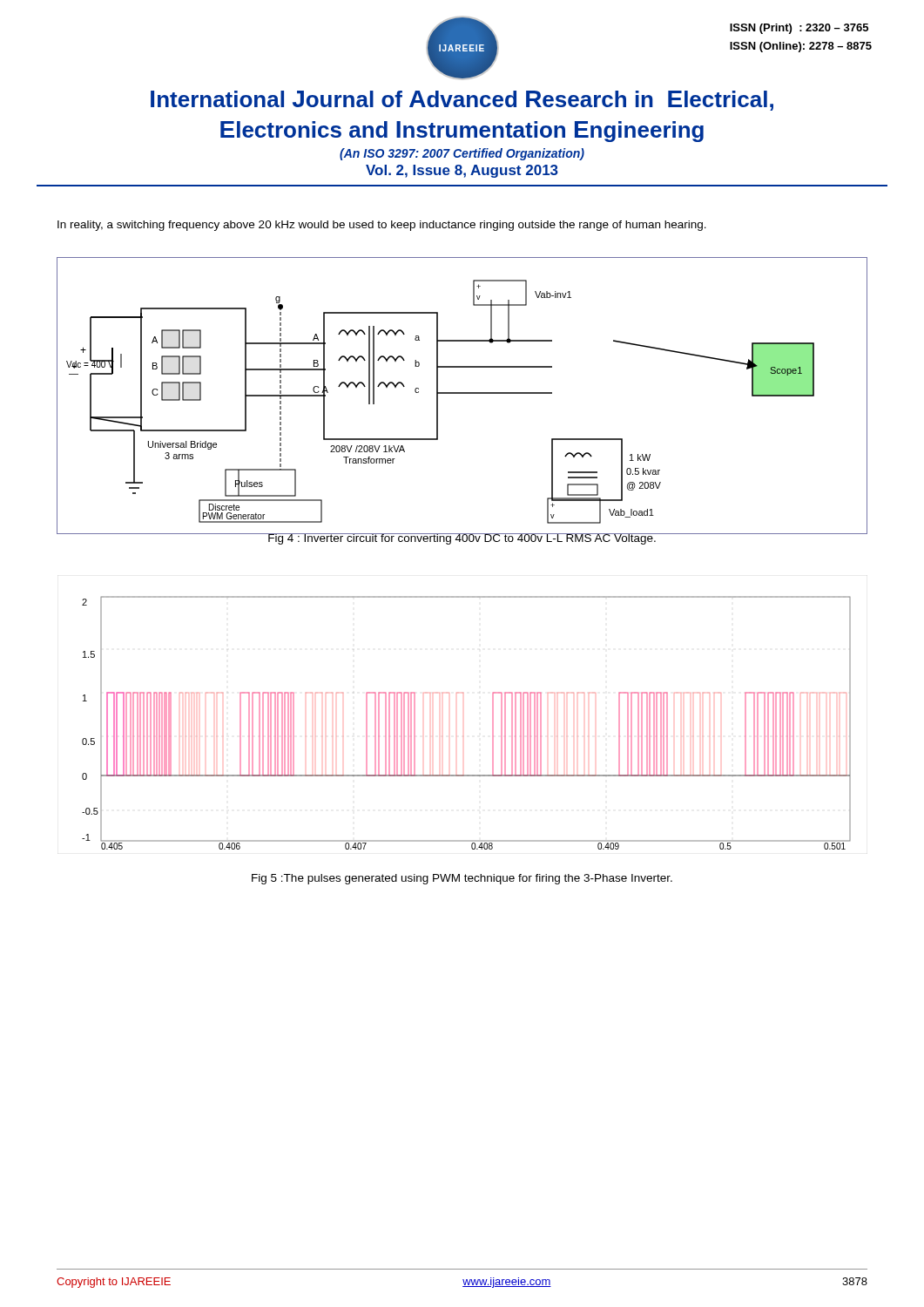
Task: Select the text block that reads "In reality, a"
Action: 382,224
